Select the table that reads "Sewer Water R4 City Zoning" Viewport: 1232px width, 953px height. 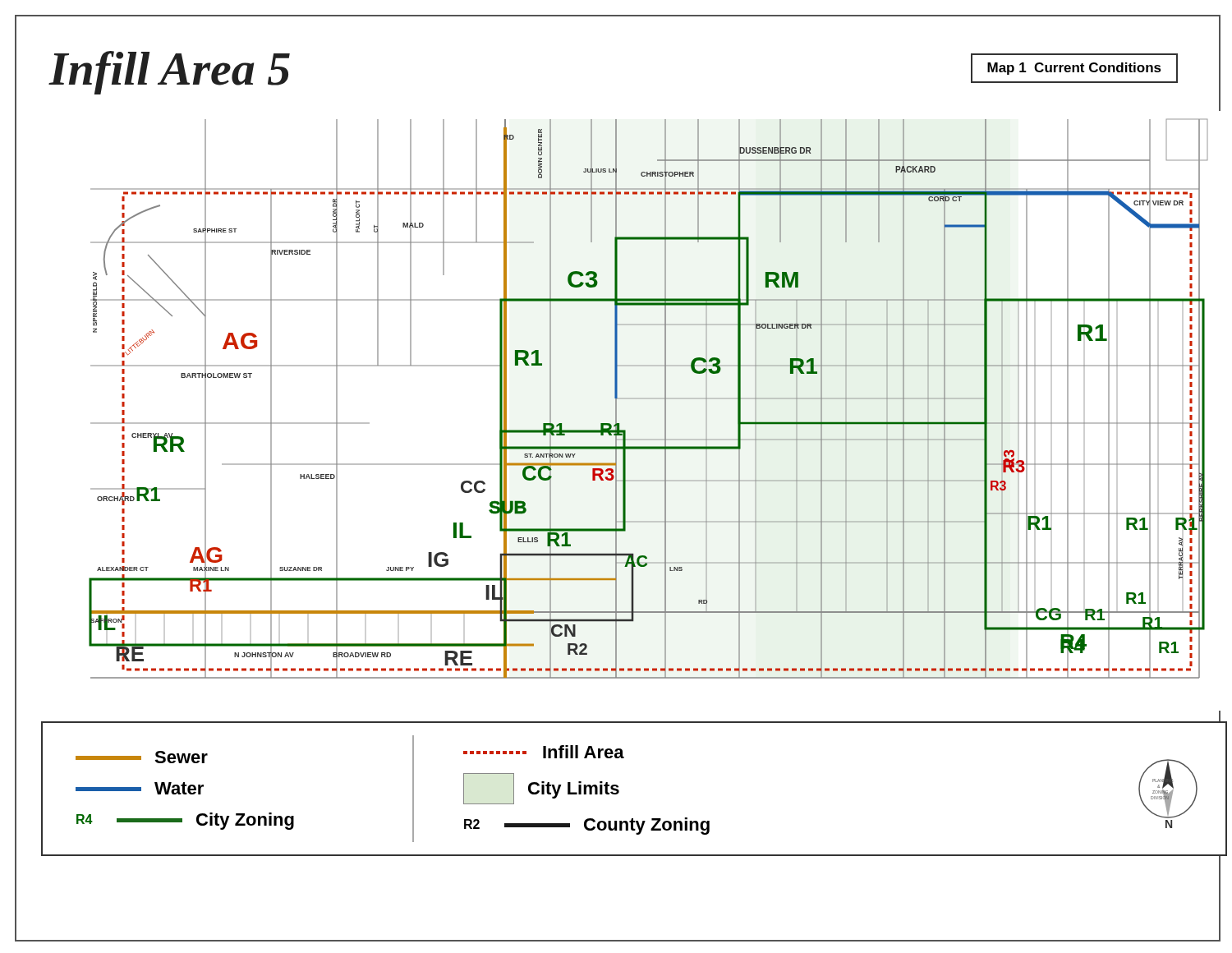tap(634, 789)
